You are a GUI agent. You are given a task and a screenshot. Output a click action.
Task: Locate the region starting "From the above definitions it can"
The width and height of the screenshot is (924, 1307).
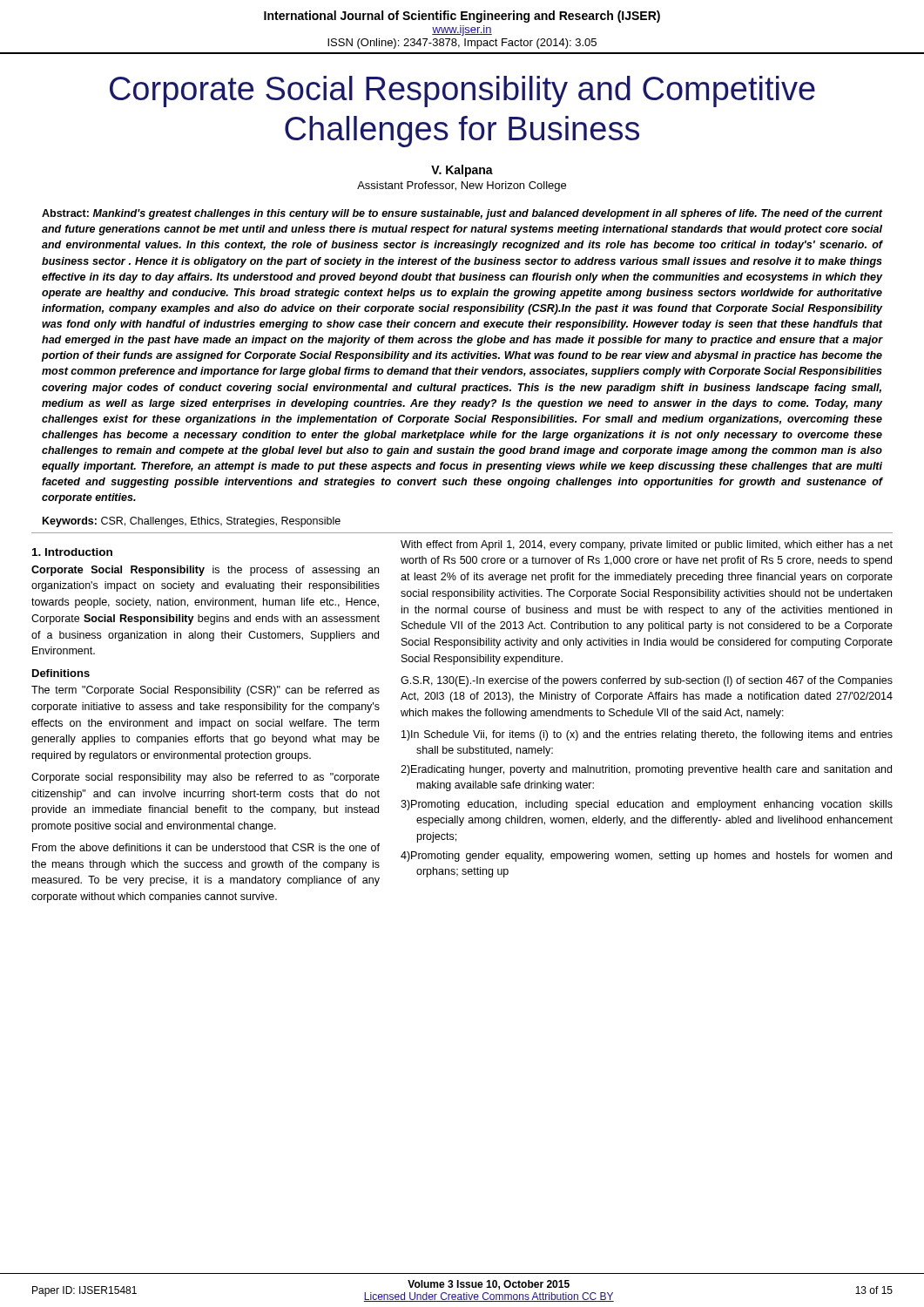click(205, 872)
